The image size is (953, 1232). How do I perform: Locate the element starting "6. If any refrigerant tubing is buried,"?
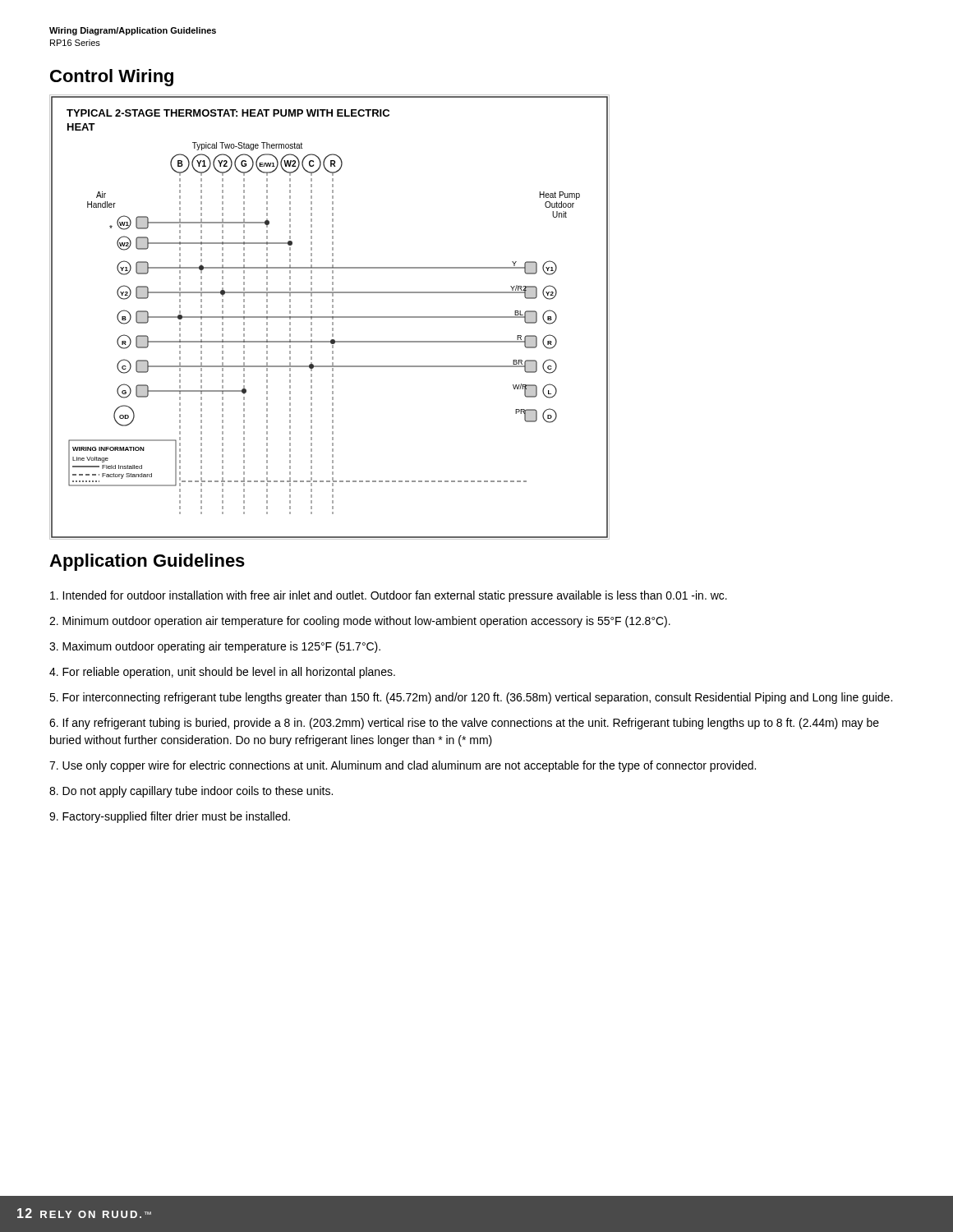464,731
